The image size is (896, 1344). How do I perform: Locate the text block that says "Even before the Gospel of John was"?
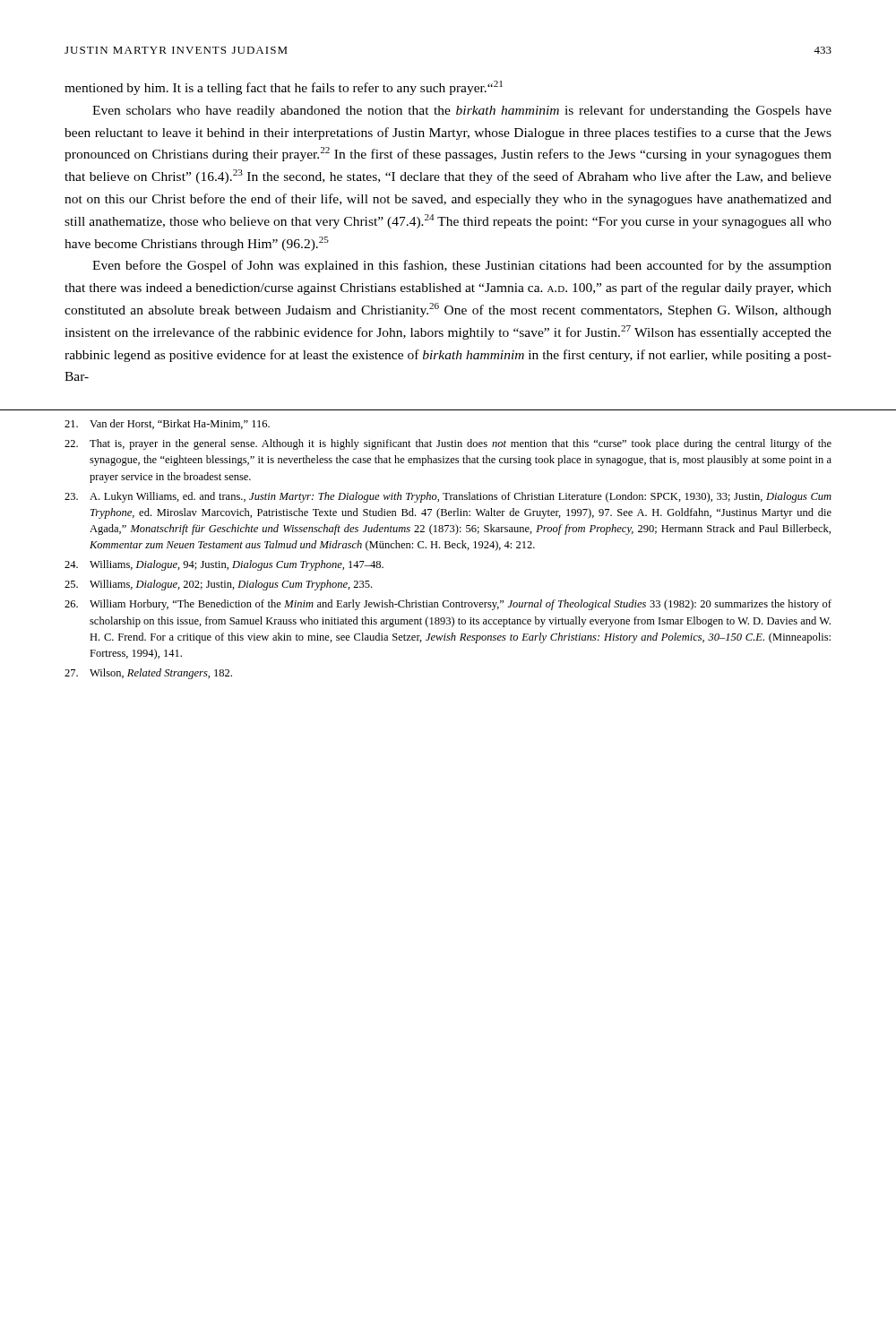(448, 321)
